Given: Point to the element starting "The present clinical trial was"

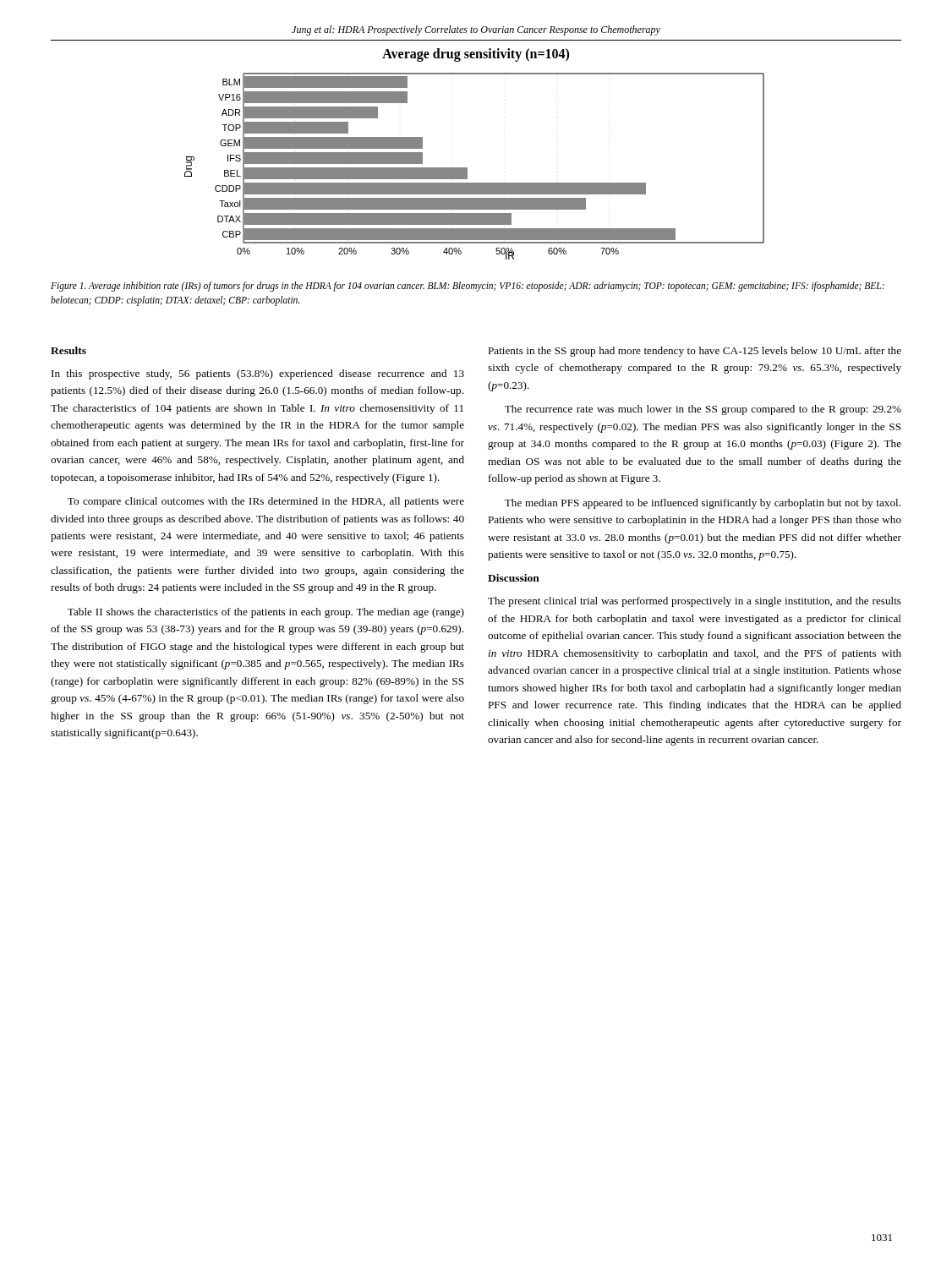Looking at the screenshot, I should pos(695,671).
